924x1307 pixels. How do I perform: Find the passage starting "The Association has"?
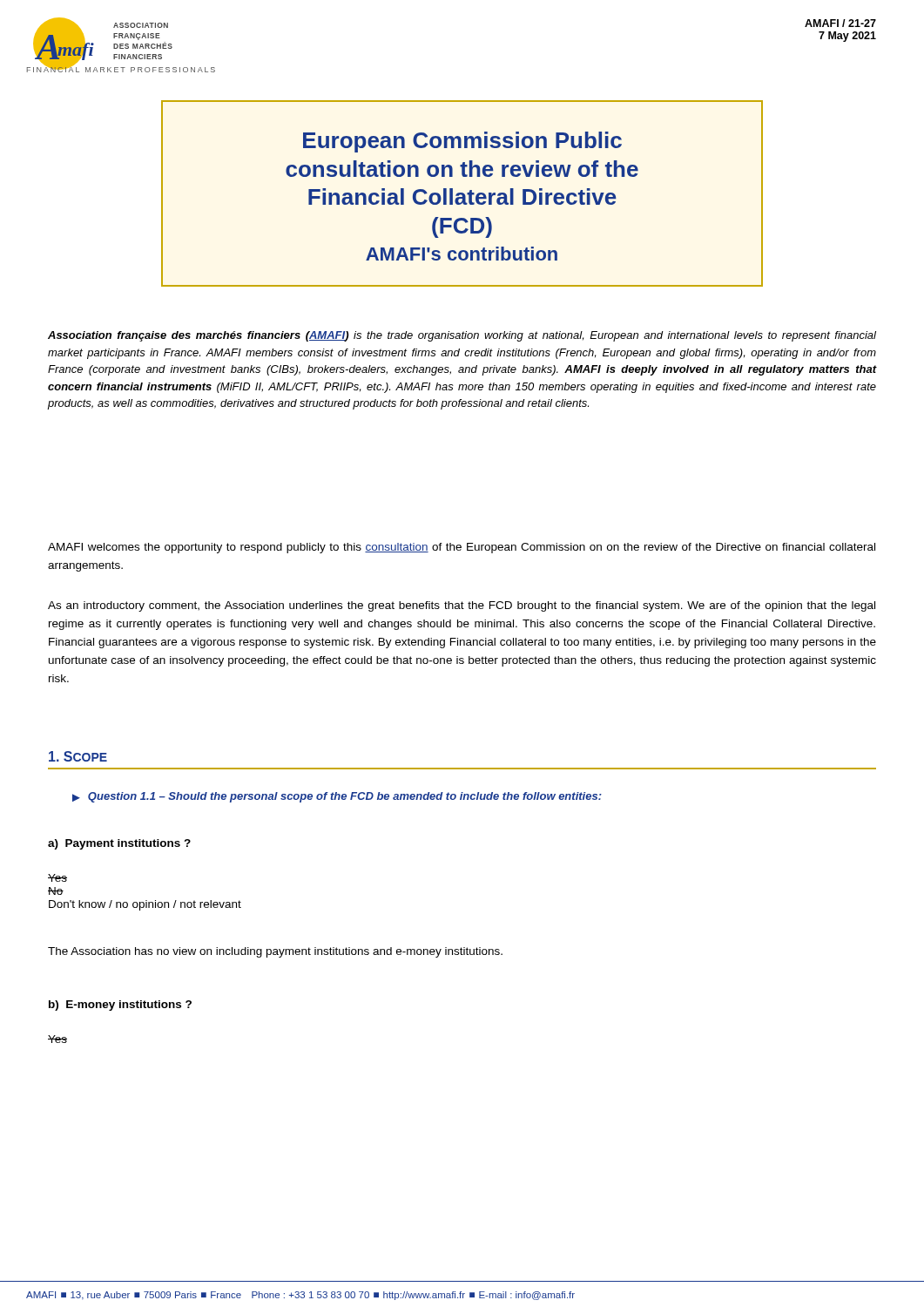click(x=276, y=951)
